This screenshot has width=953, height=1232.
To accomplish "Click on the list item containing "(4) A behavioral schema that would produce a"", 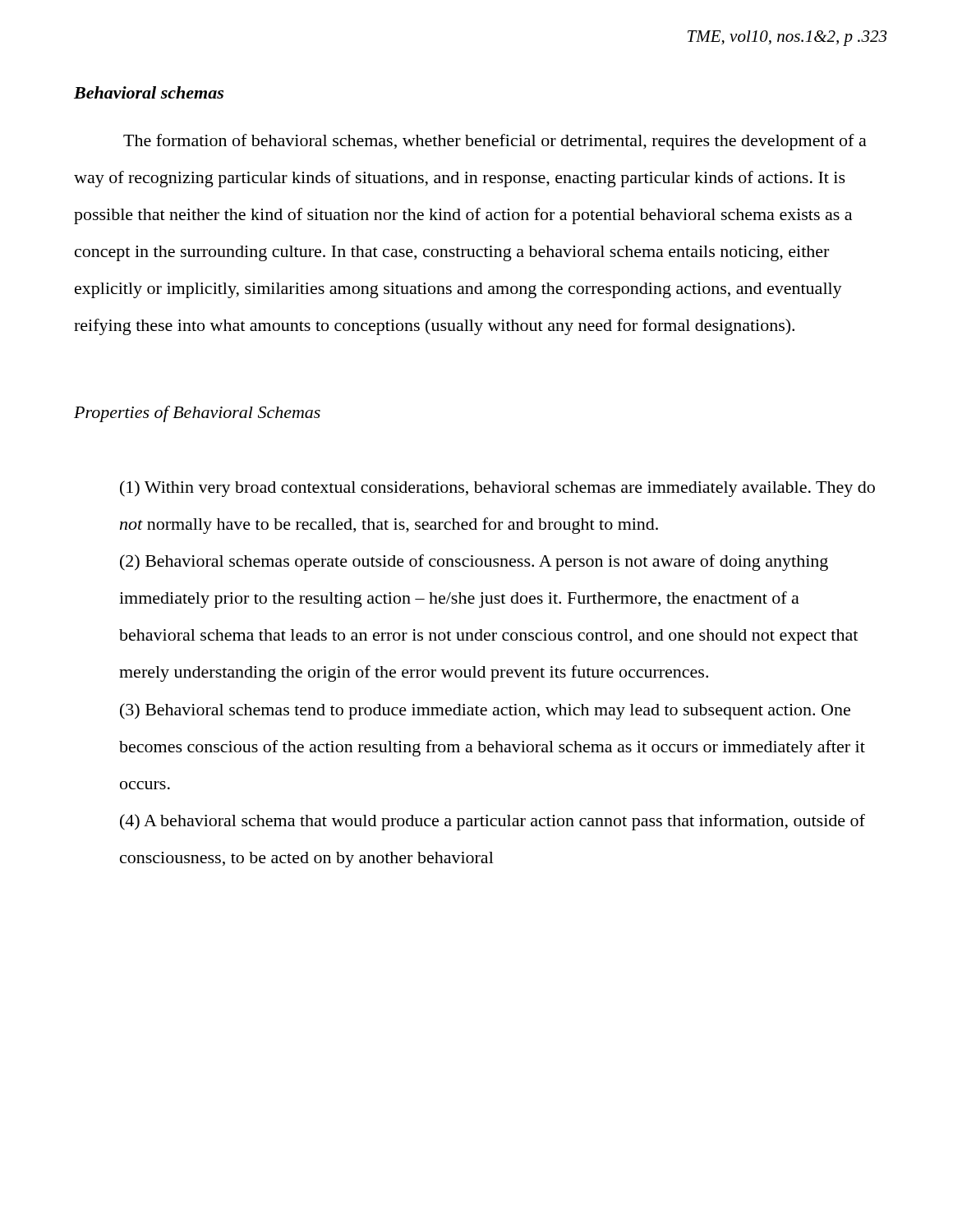I will (x=493, y=822).
